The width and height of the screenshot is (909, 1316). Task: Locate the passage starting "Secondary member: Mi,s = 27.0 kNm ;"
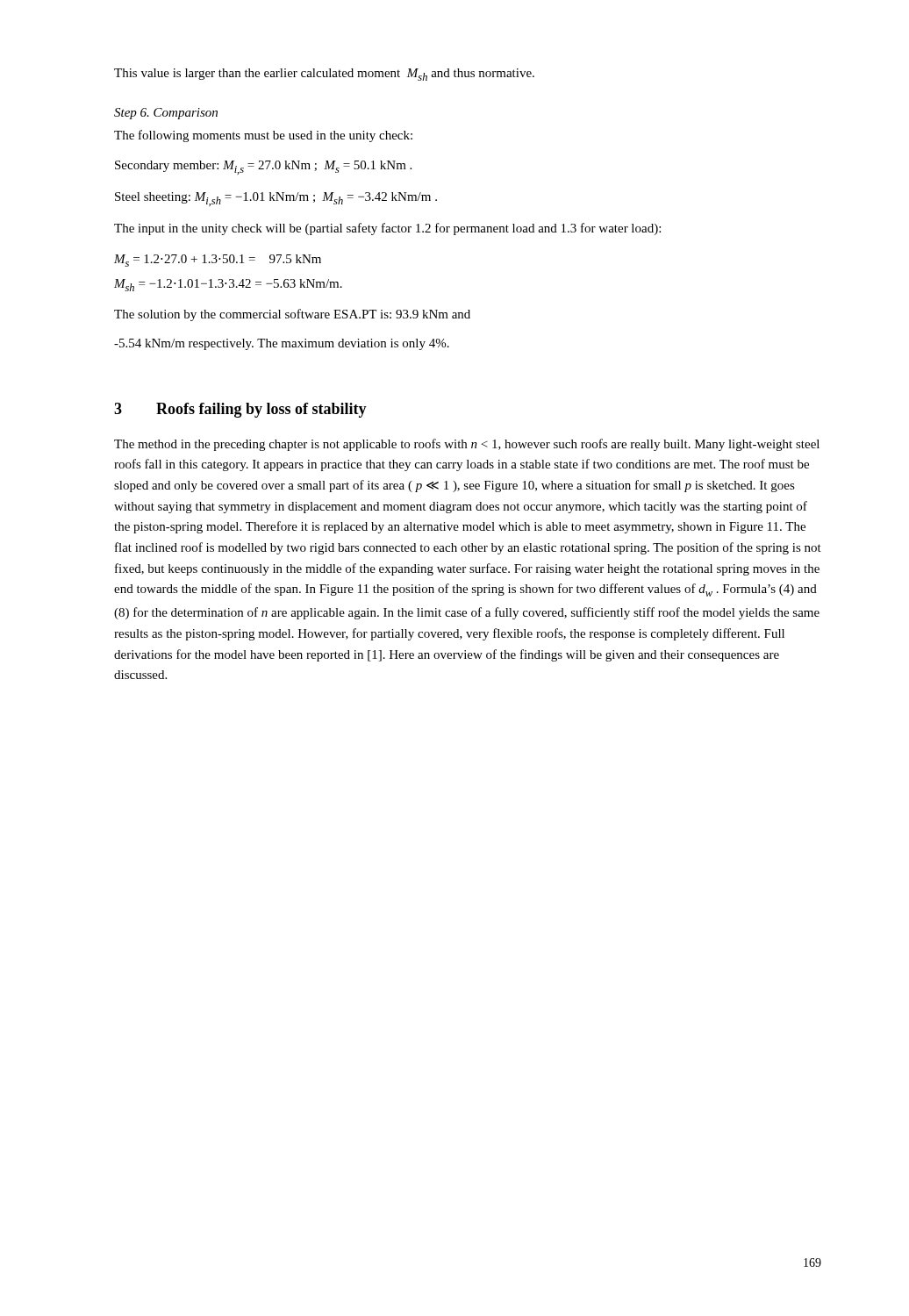[x=263, y=166]
